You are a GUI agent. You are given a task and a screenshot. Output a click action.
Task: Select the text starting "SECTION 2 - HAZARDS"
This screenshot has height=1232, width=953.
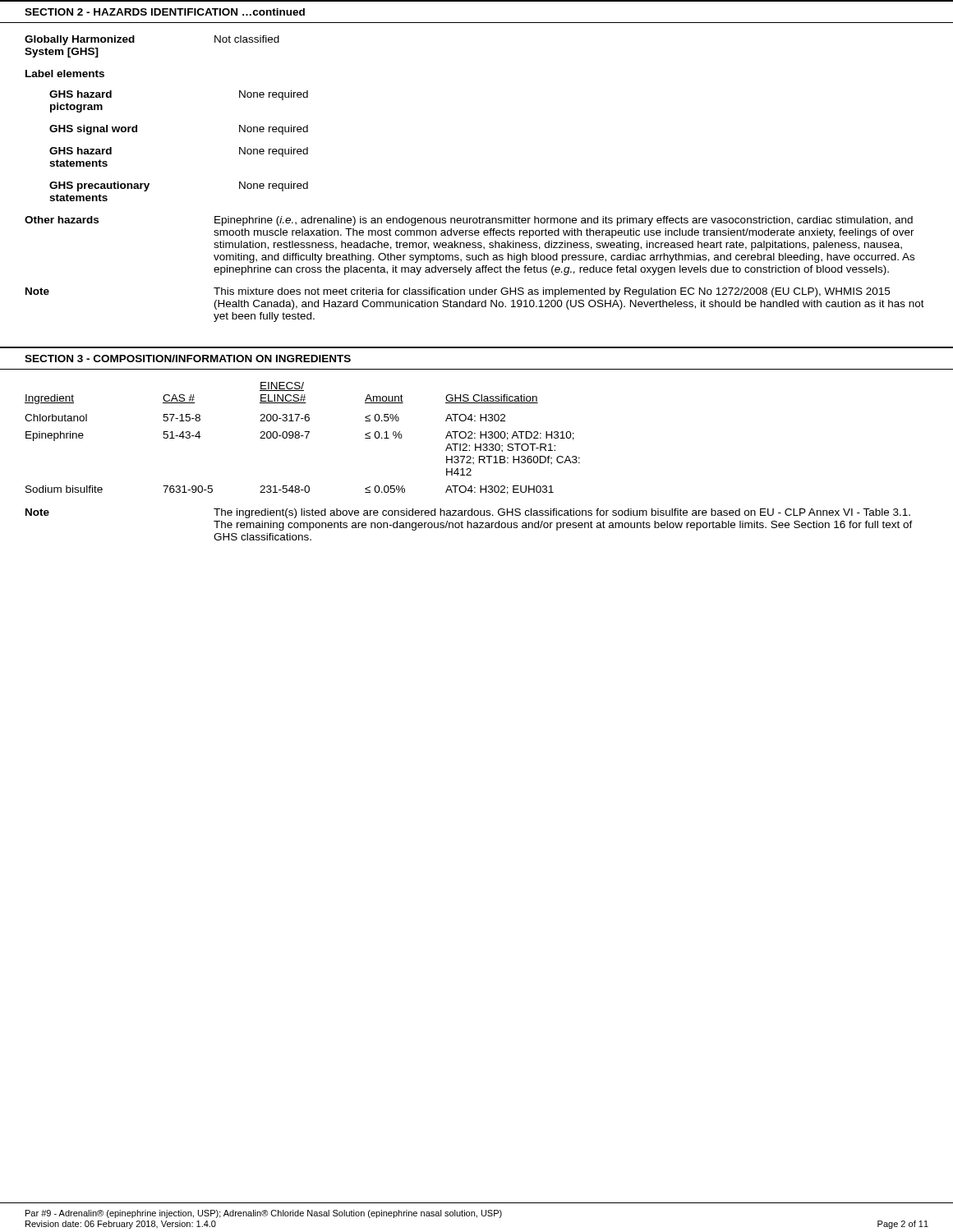point(165,12)
